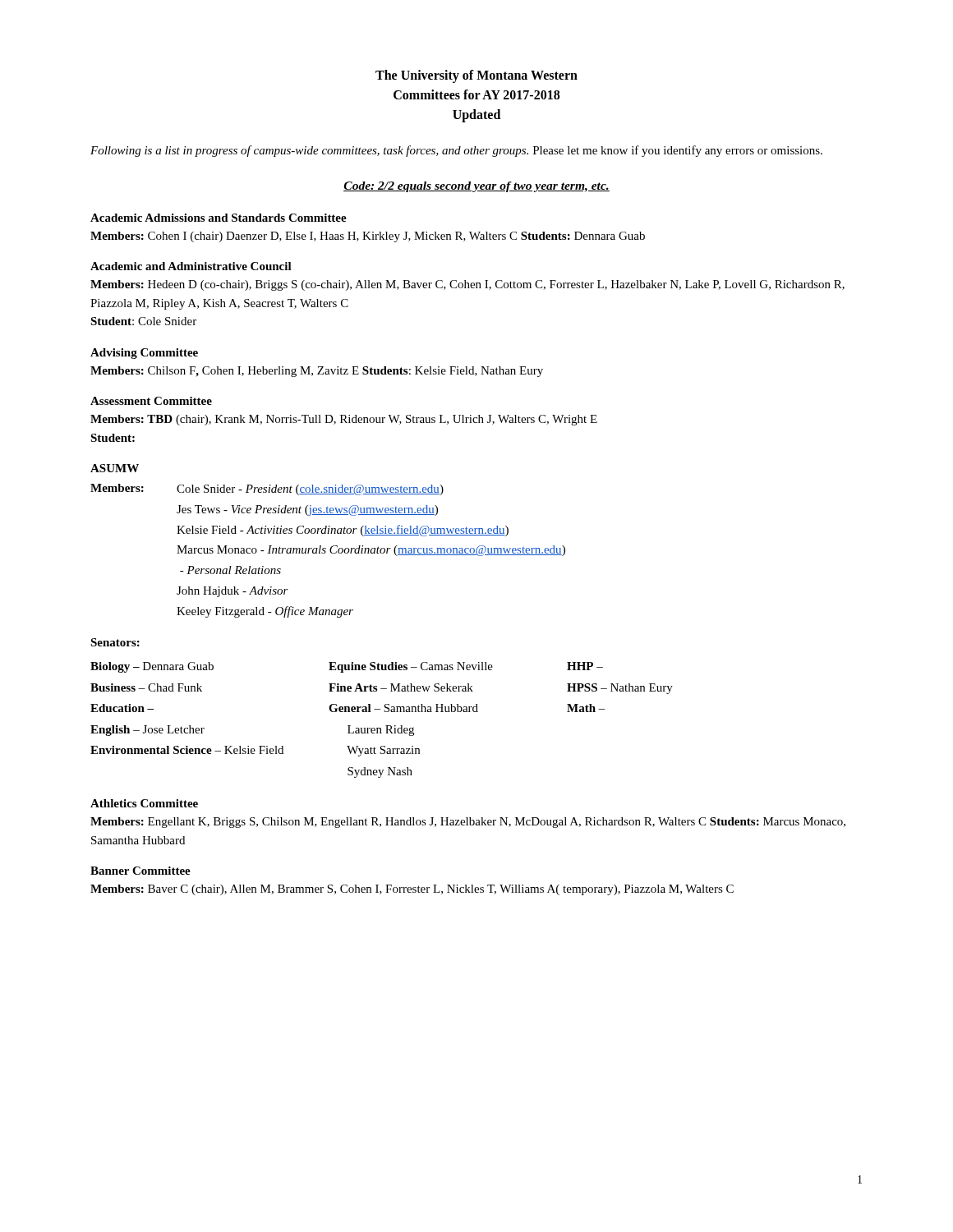Point to the text block starting "Academic and Administrative"
953x1232 pixels.
191,266
